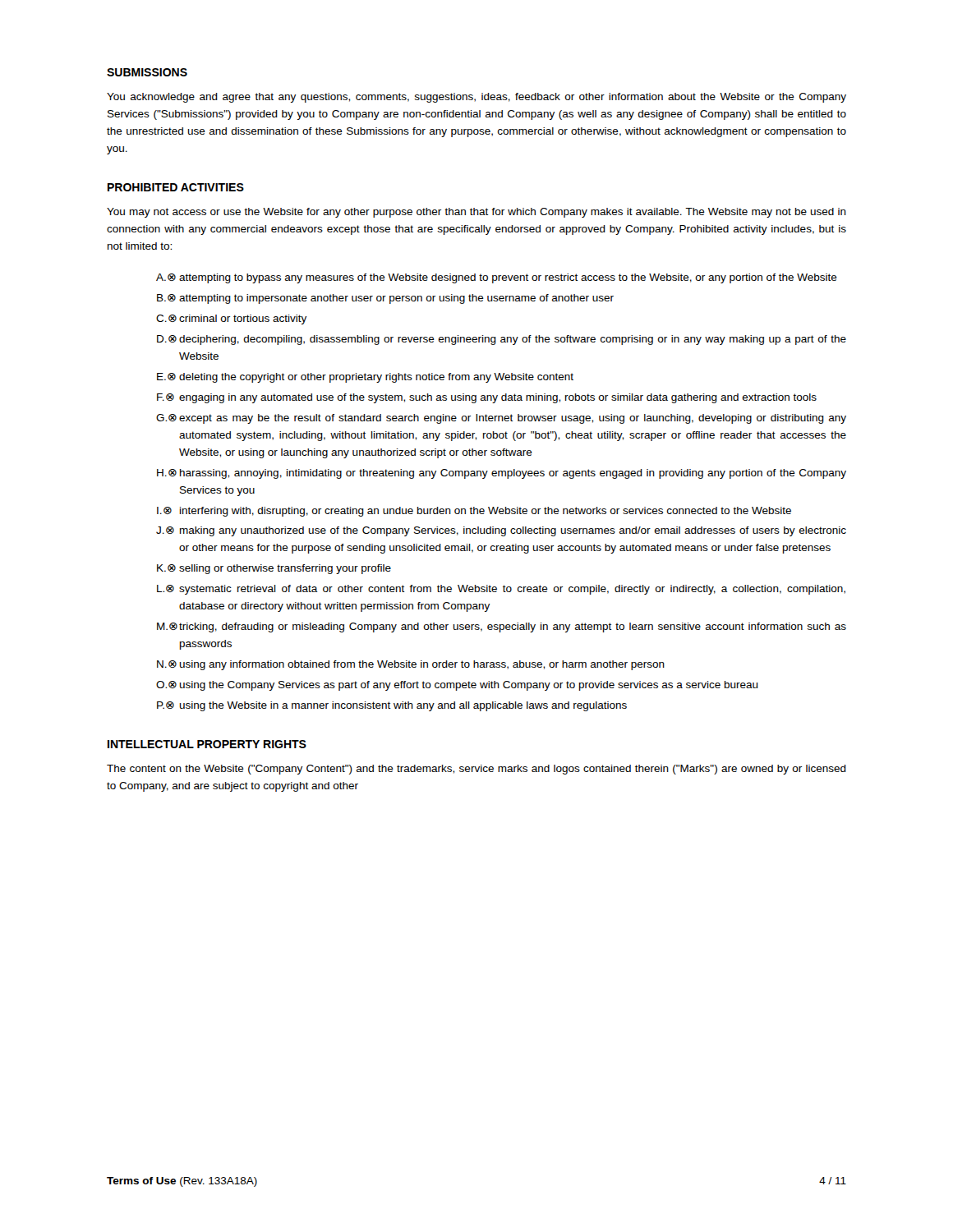Point to the text block starting "C.⊗ criminal or tortious activity"
This screenshot has width=953, height=1232.
[x=231, y=319]
